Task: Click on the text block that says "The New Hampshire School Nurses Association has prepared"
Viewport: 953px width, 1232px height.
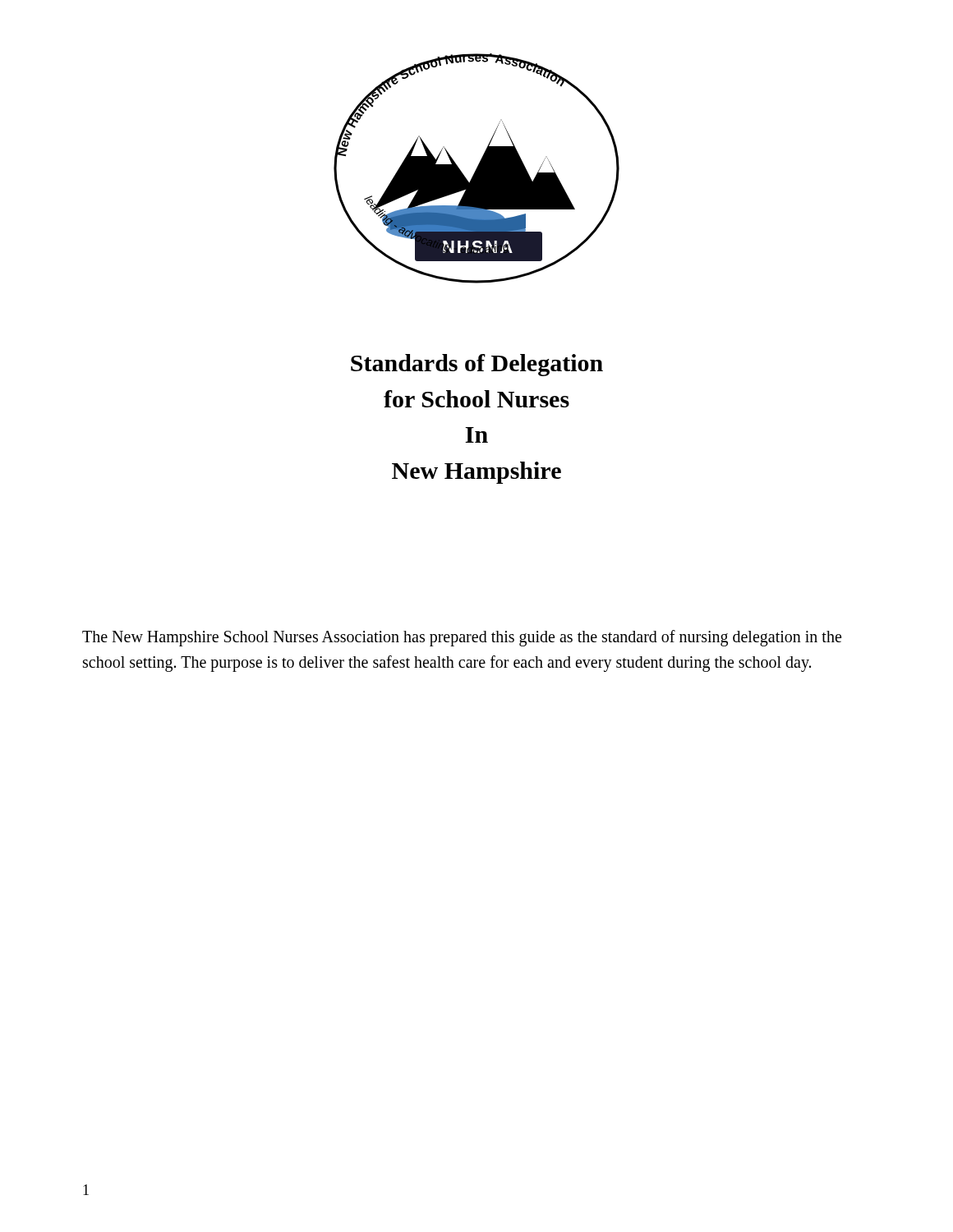Action: [462, 649]
